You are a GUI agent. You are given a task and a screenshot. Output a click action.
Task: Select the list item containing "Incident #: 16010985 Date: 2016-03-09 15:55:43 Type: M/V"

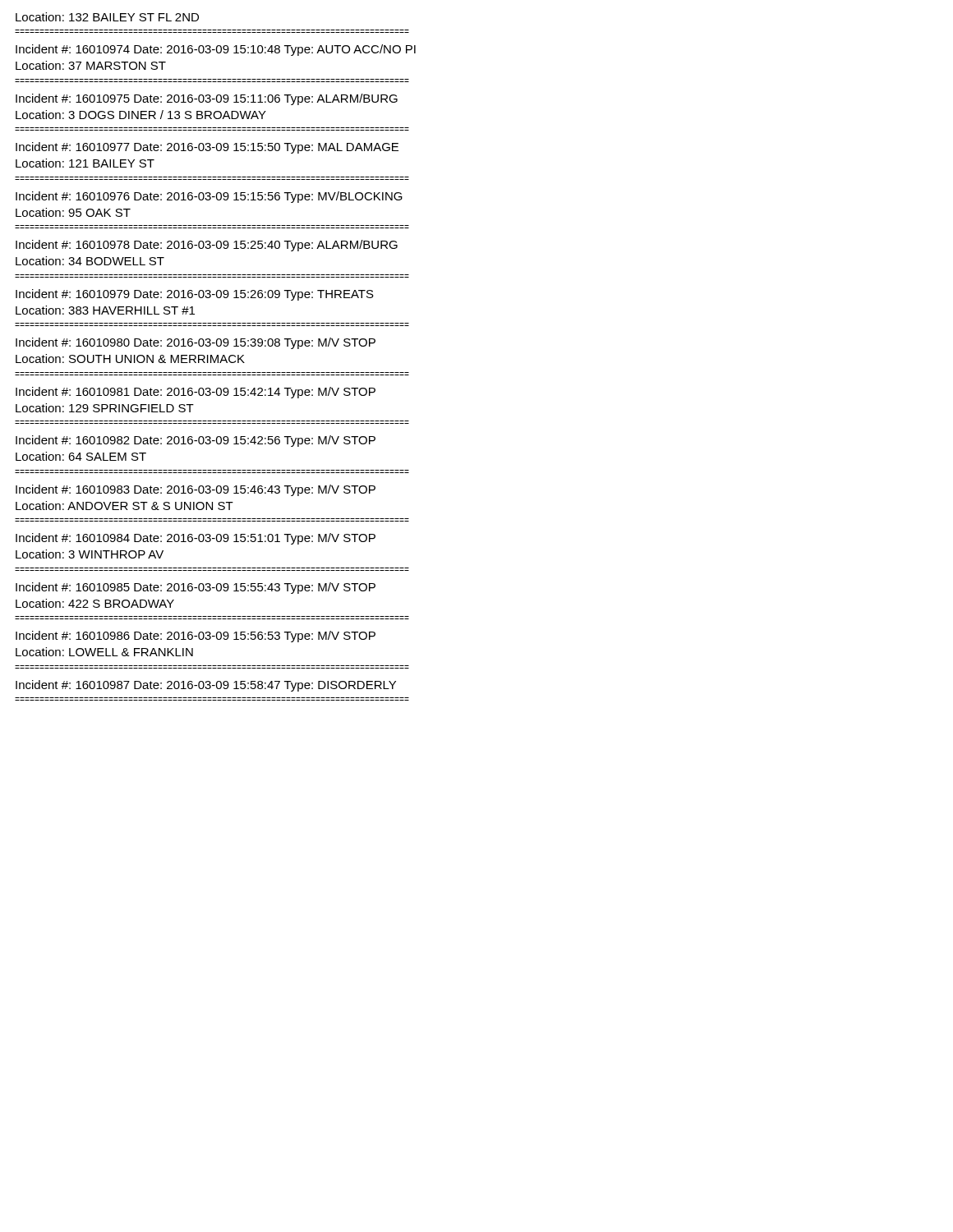coord(196,588)
